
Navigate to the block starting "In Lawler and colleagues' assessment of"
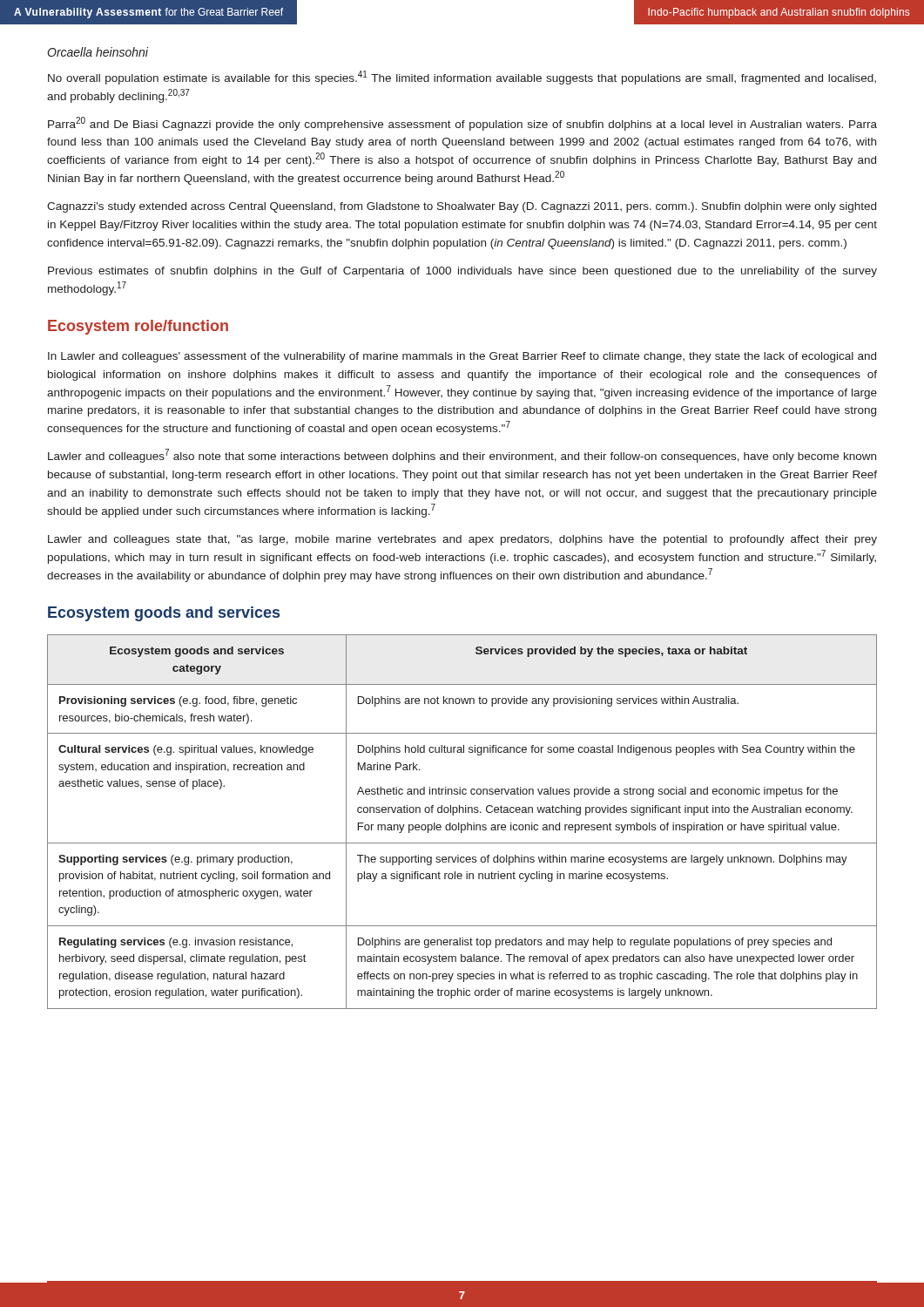pos(462,393)
